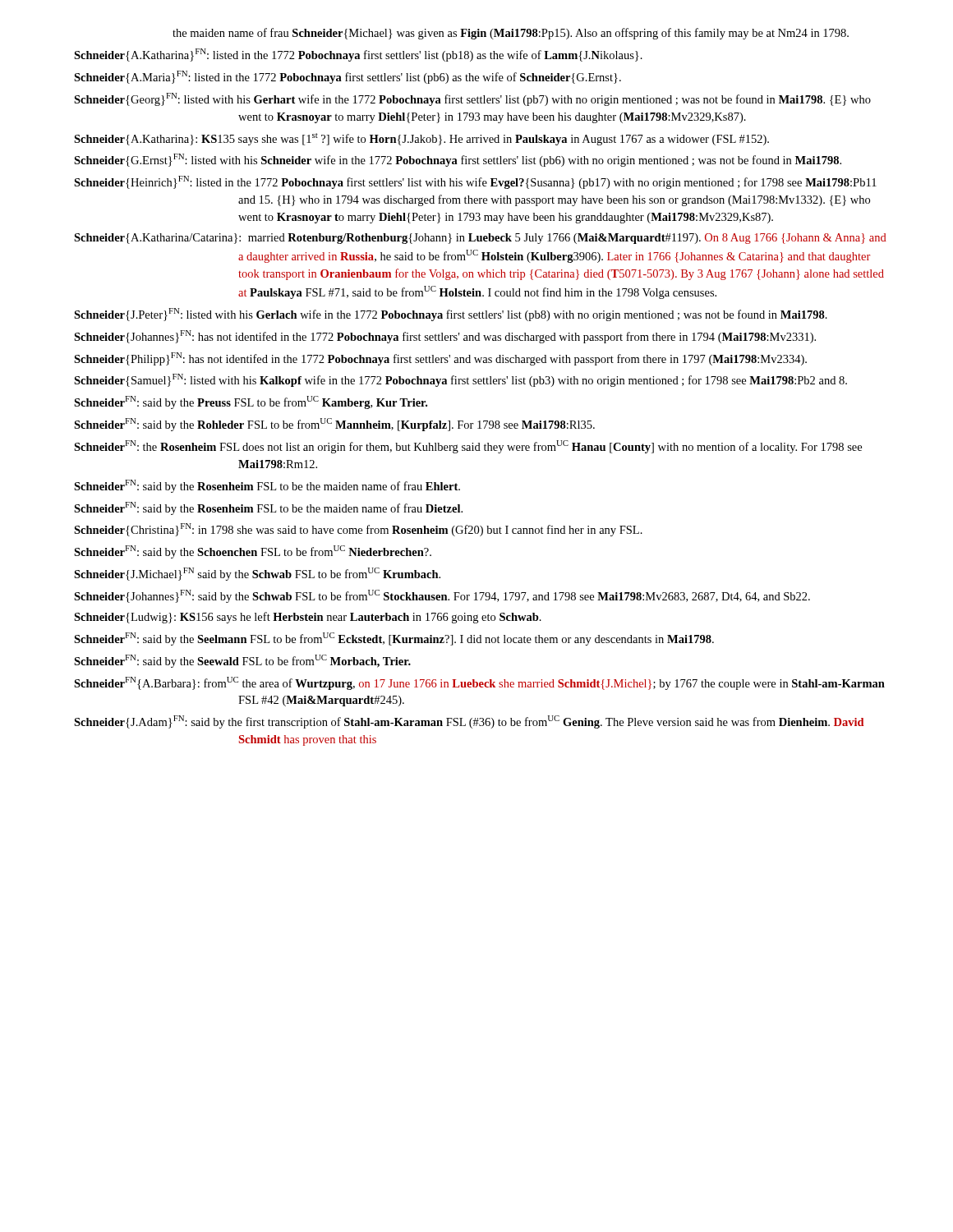Viewport: 953px width, 1232px height.
Task: Click on the region starting "Schneider{J.Michael}FN said by the Schwab FSL to"
Action: pyautogui.click(x=258, y=573)
